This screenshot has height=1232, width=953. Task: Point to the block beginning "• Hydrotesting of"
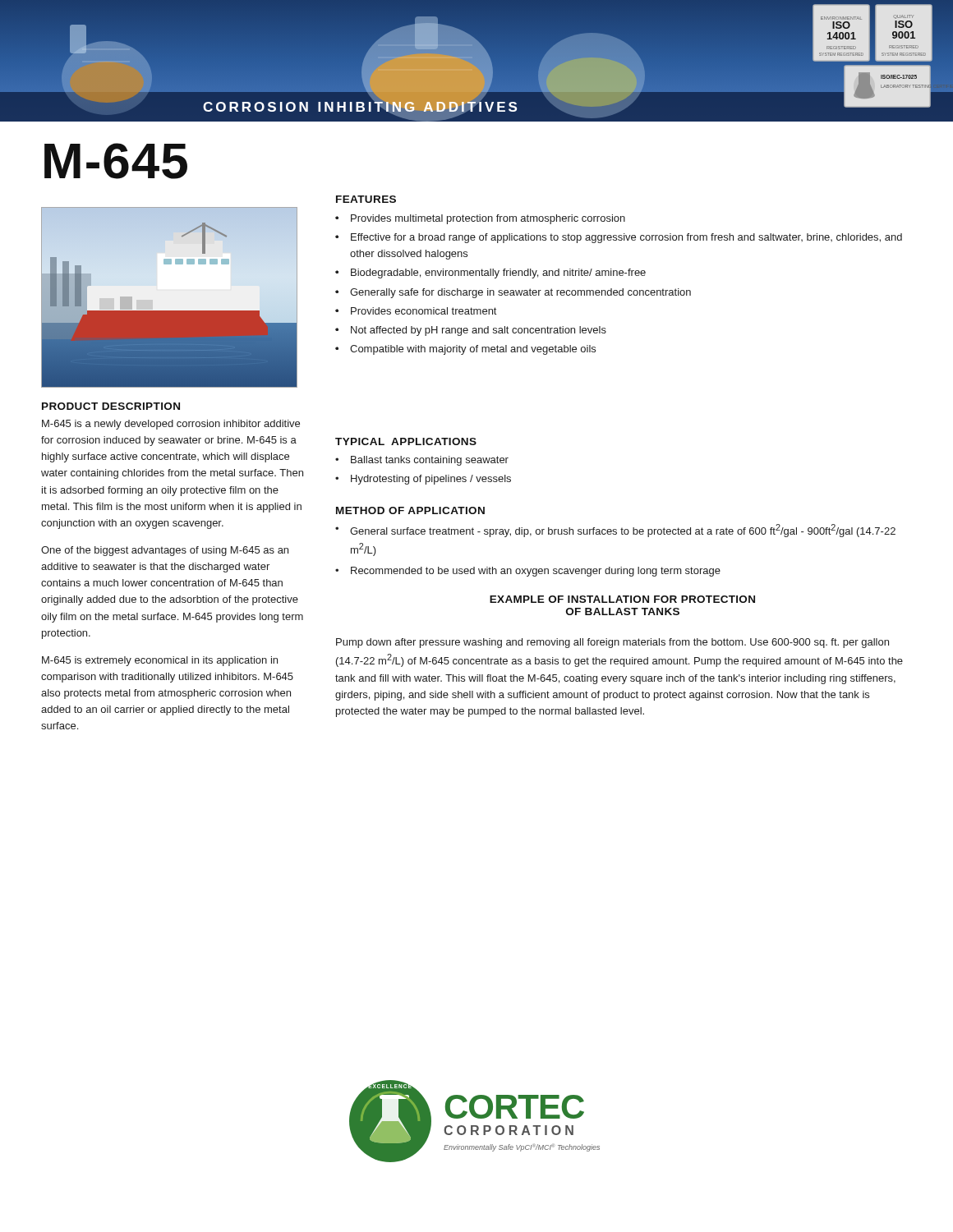(423, 480)
